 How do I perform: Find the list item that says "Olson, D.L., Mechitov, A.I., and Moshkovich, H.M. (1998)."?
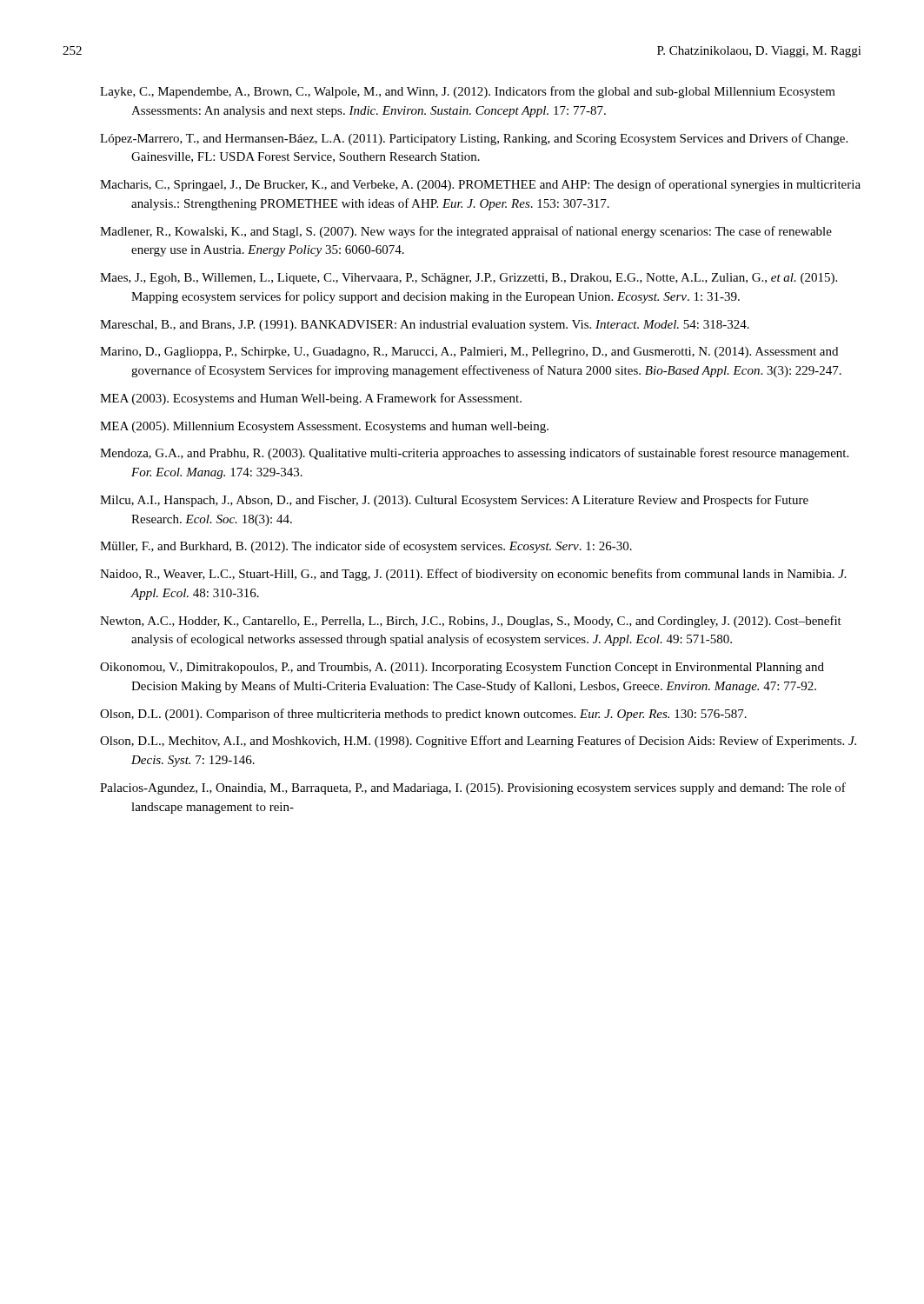tap(479, 750)
